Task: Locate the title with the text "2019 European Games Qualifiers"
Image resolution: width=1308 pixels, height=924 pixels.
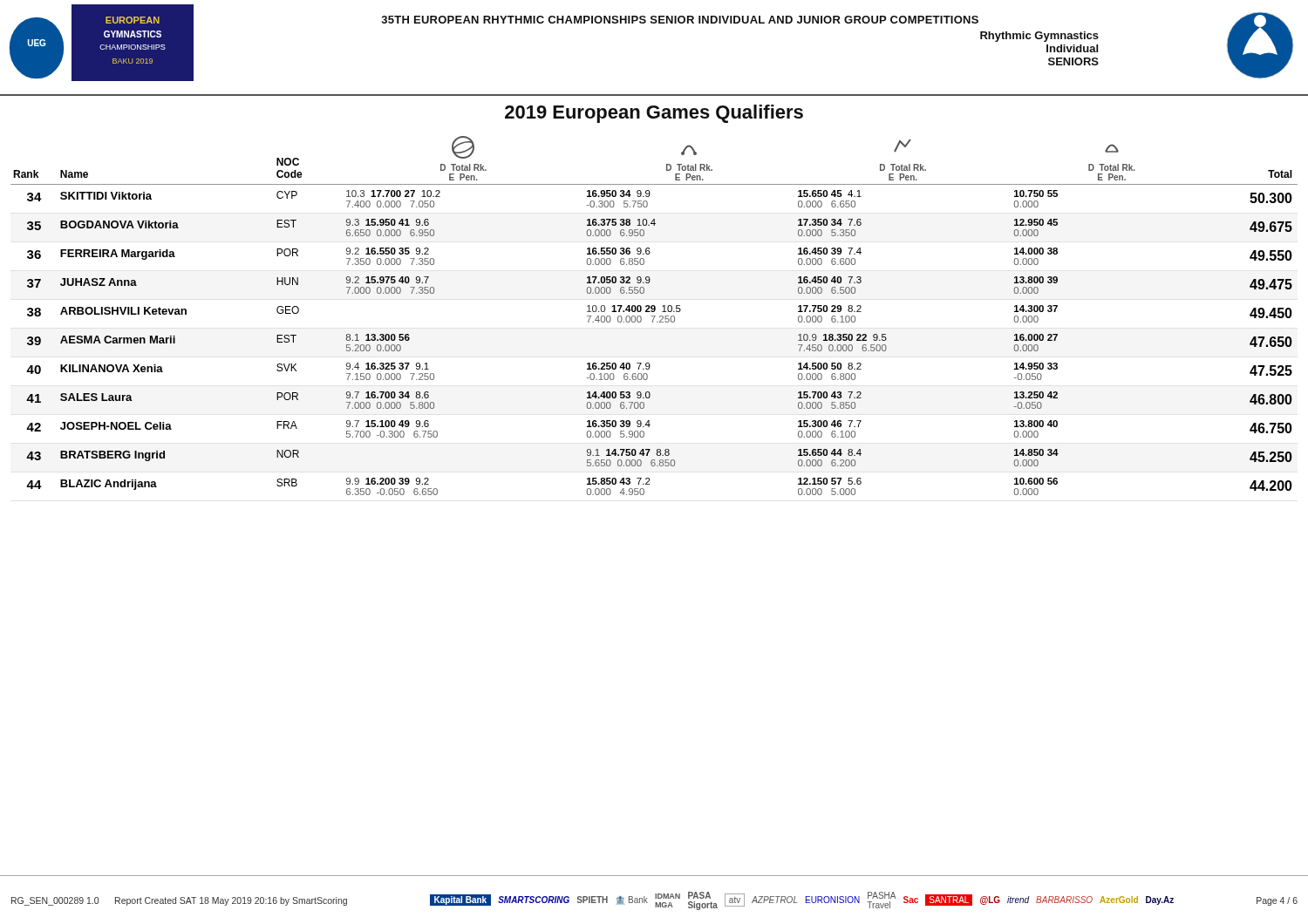Action: [x=654, y=112]
